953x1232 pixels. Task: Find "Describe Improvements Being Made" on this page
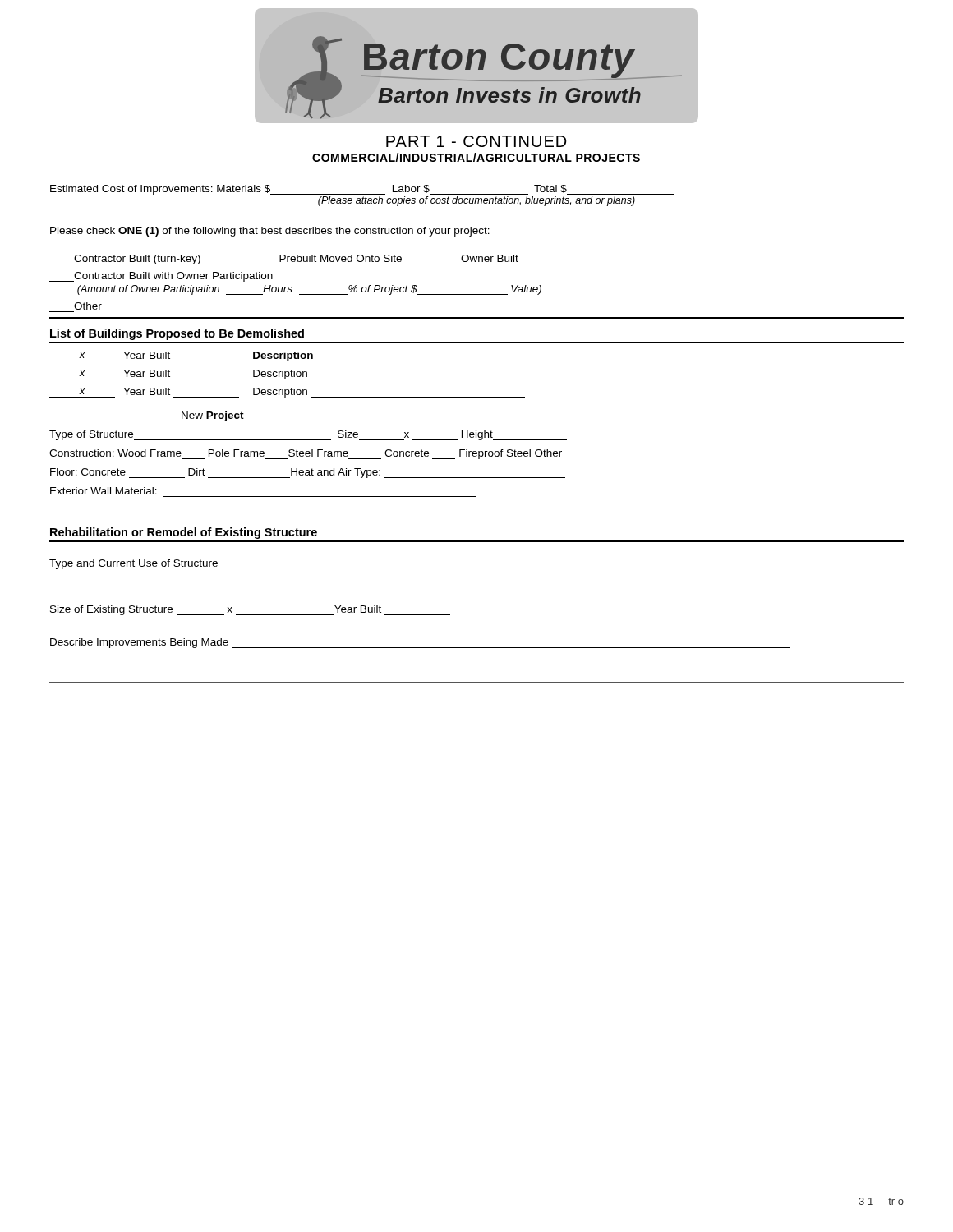tap(420, 641)
